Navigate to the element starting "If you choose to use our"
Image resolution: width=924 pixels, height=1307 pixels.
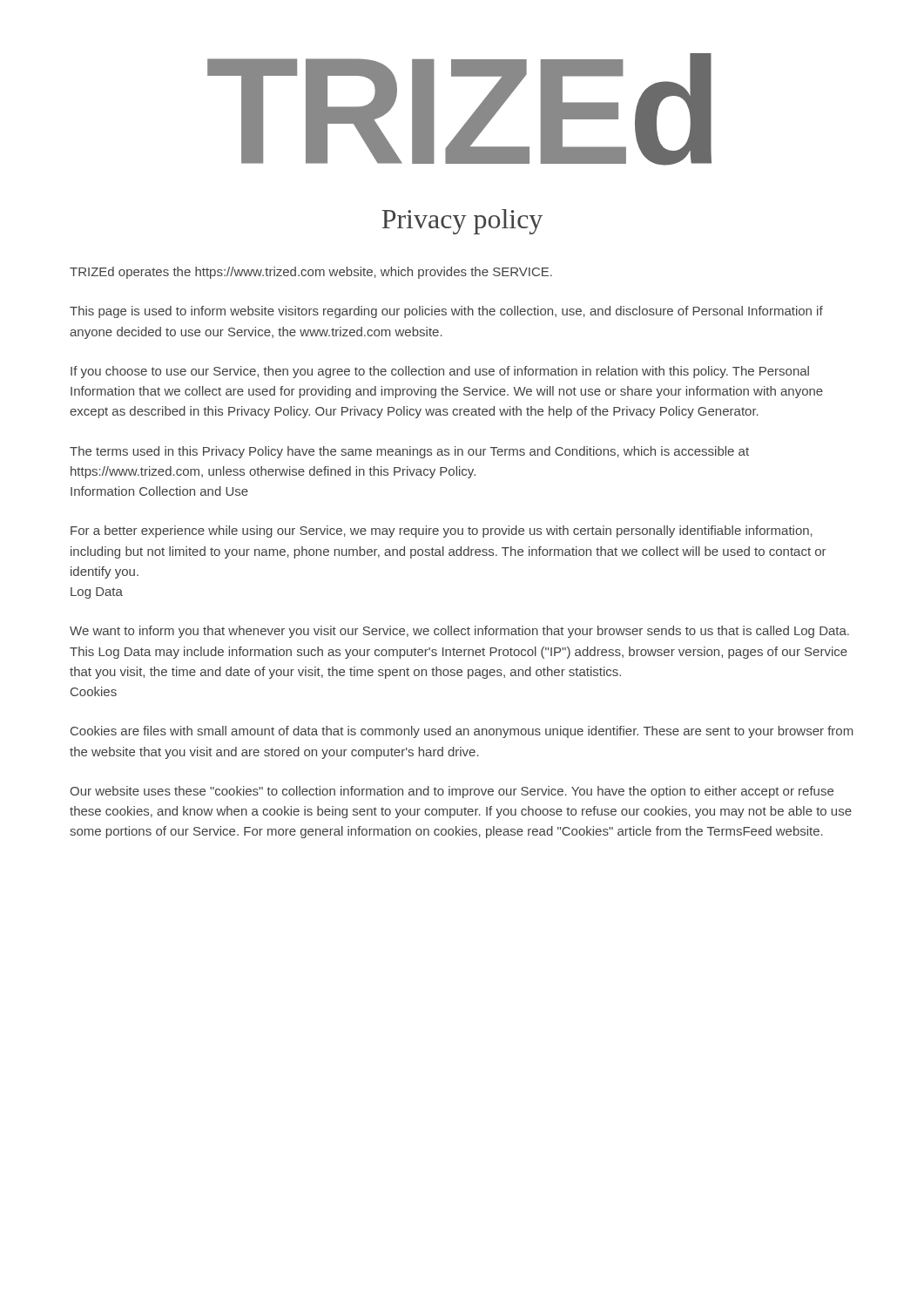[446, 391]
